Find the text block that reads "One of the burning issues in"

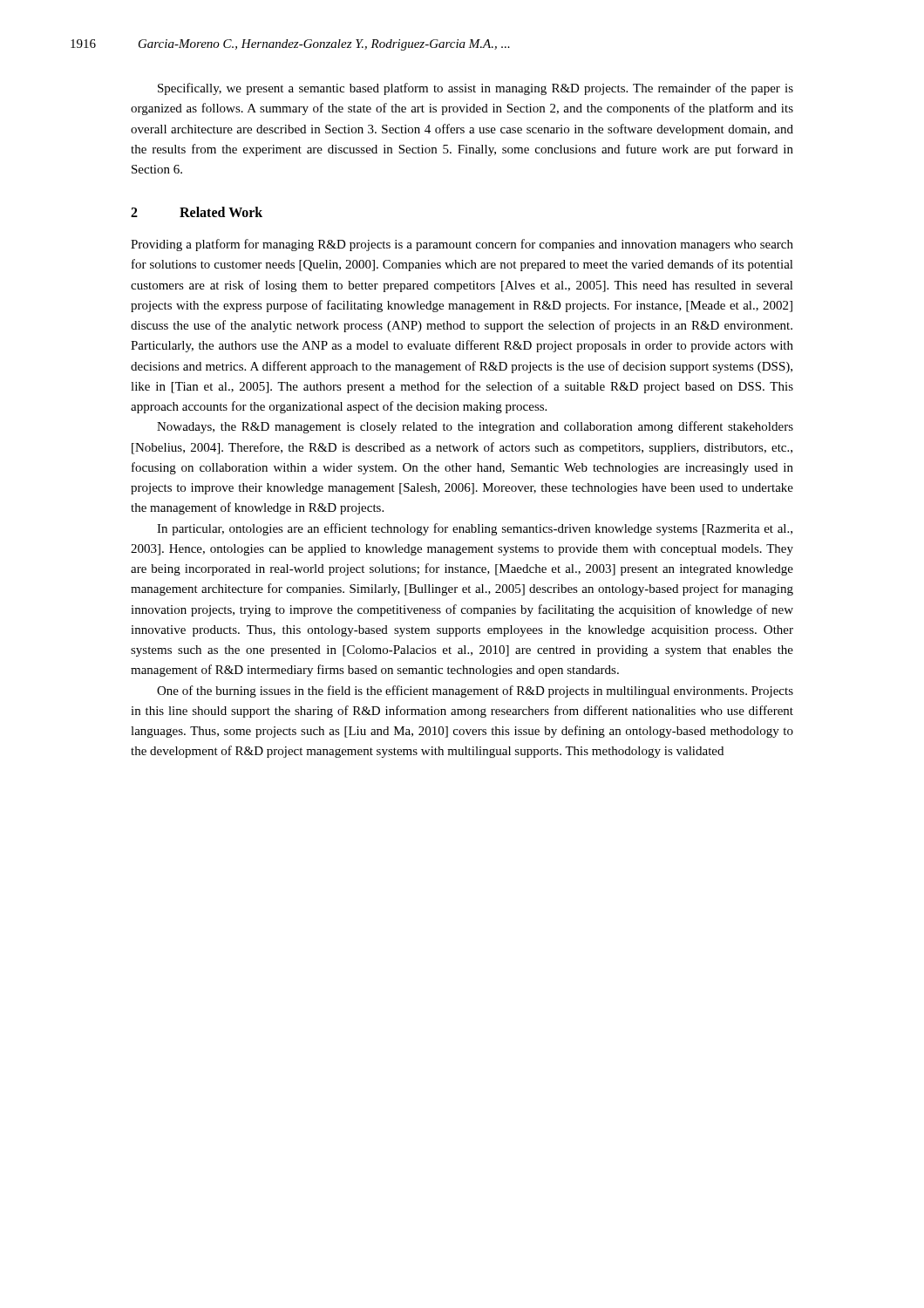tap(462, 721)
